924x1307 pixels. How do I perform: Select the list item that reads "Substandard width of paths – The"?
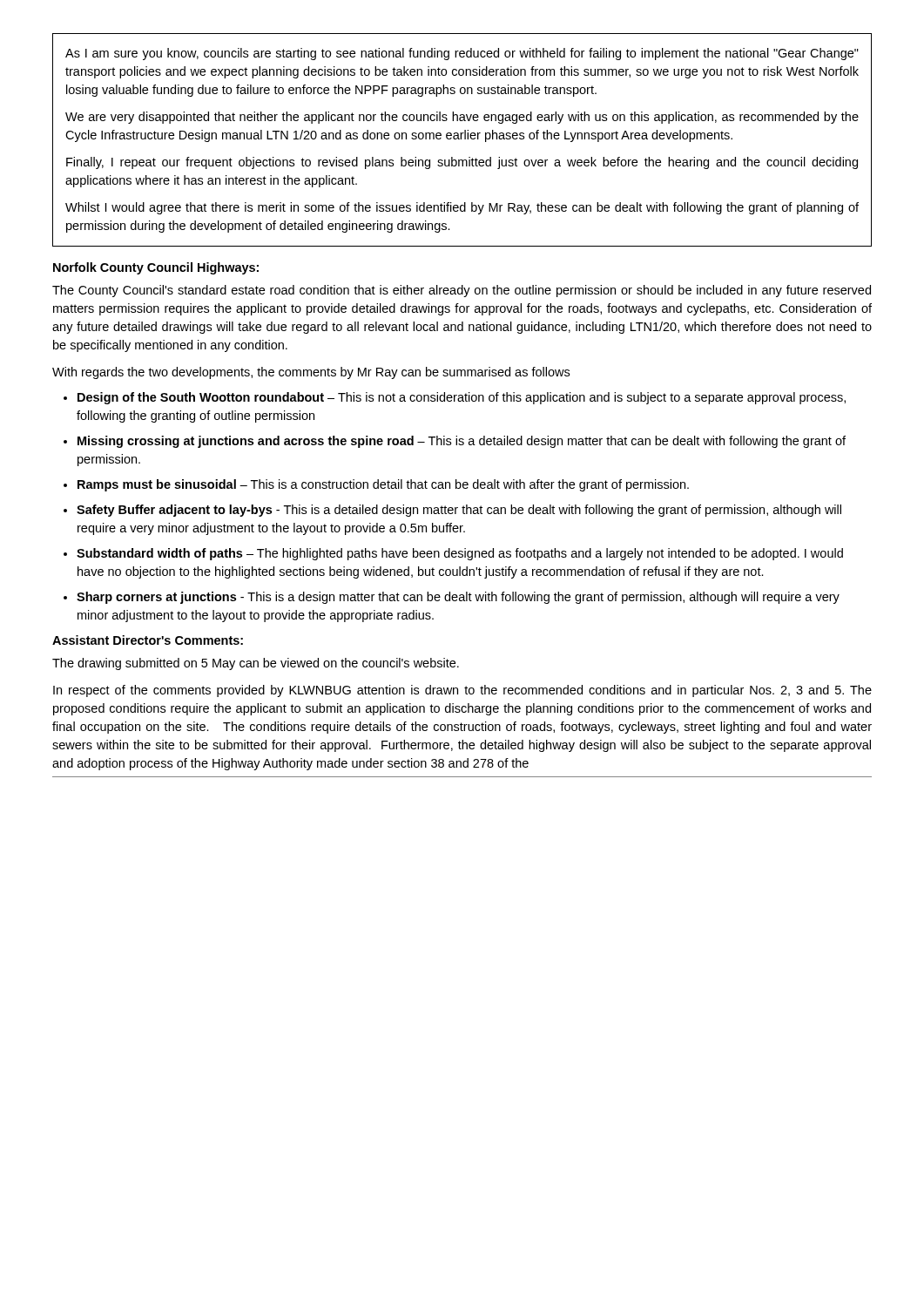474,563
